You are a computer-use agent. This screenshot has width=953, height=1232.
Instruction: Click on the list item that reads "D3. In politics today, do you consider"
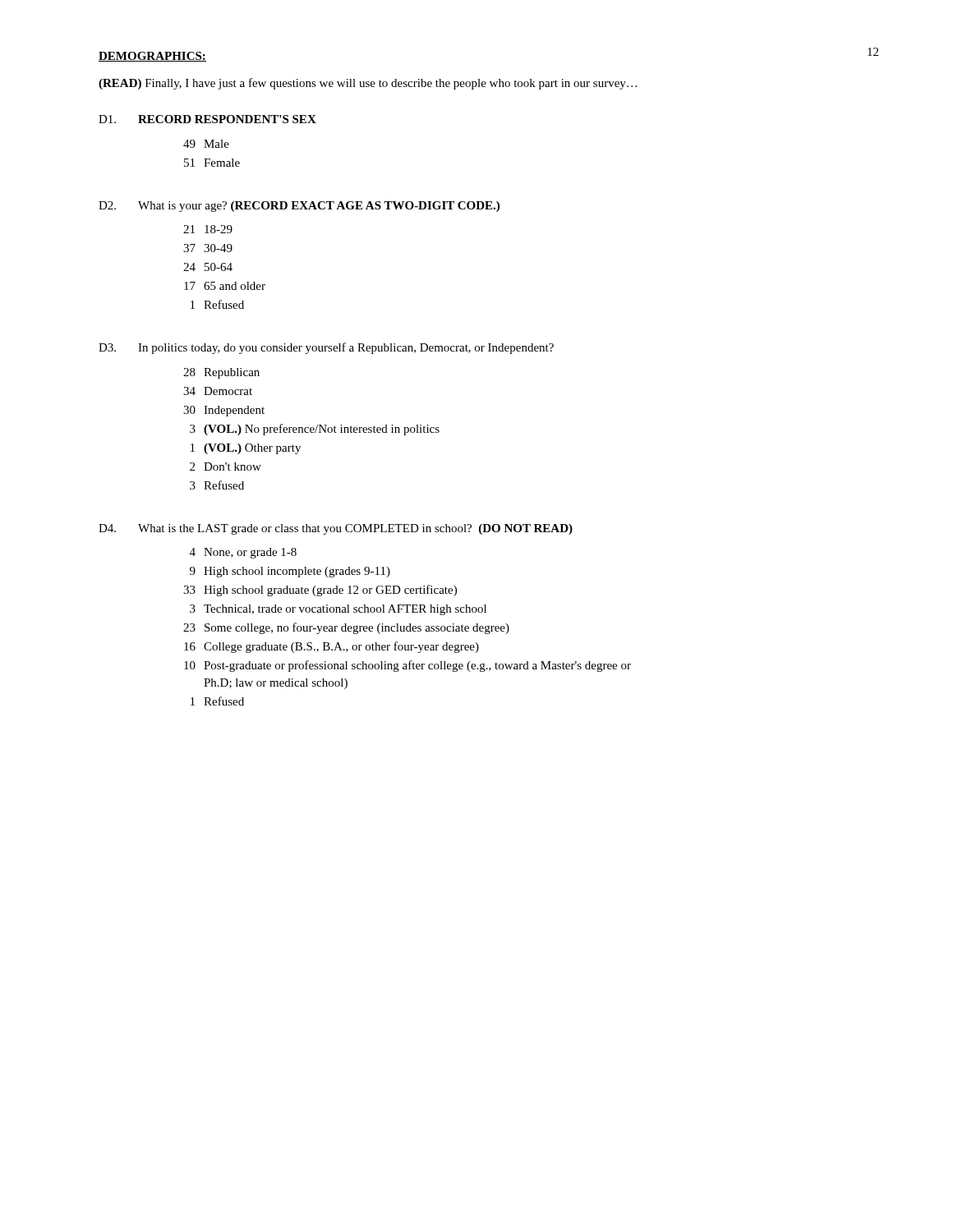326,348
